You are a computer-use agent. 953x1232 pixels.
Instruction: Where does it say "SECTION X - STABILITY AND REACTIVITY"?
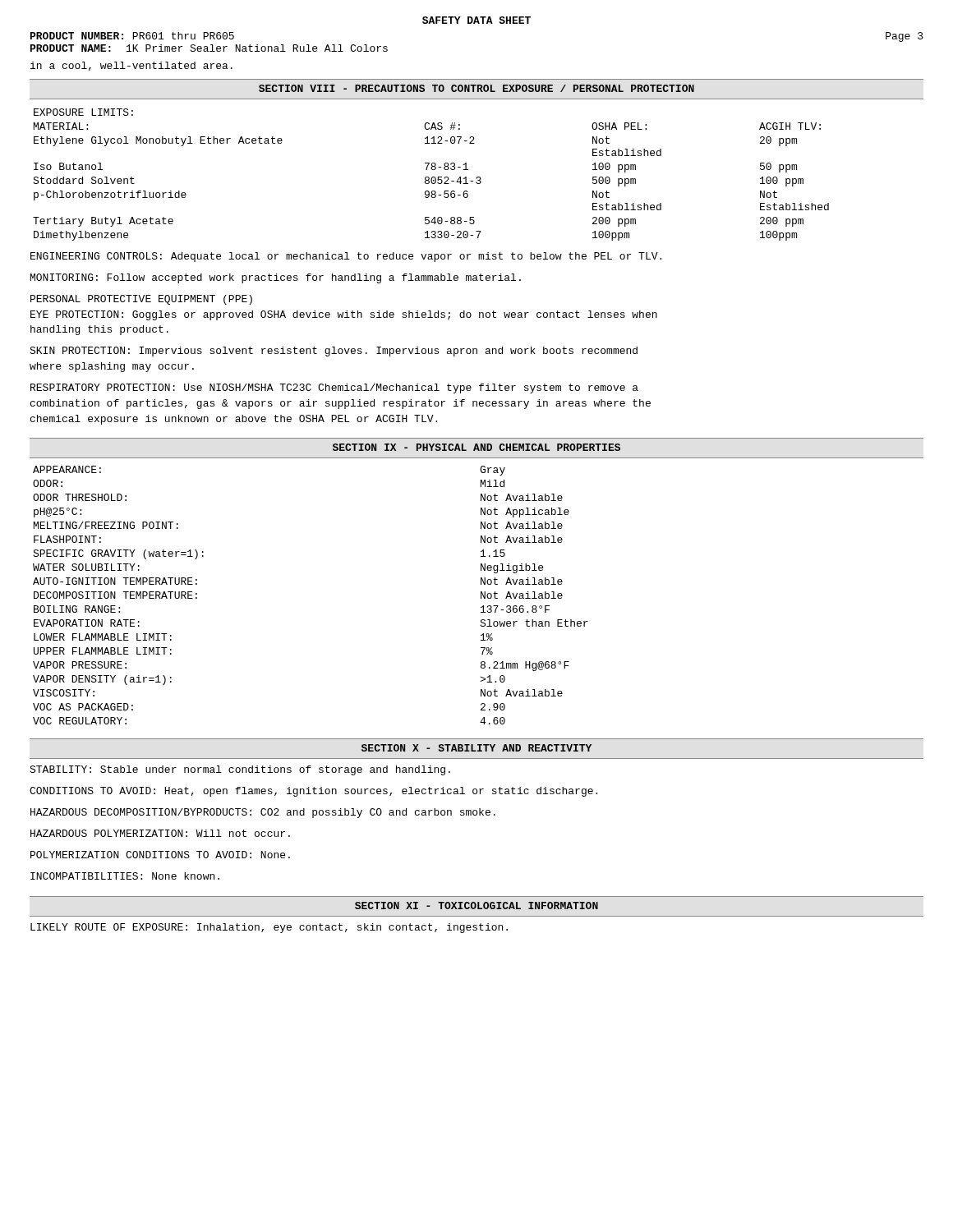(x=476, y=749)
